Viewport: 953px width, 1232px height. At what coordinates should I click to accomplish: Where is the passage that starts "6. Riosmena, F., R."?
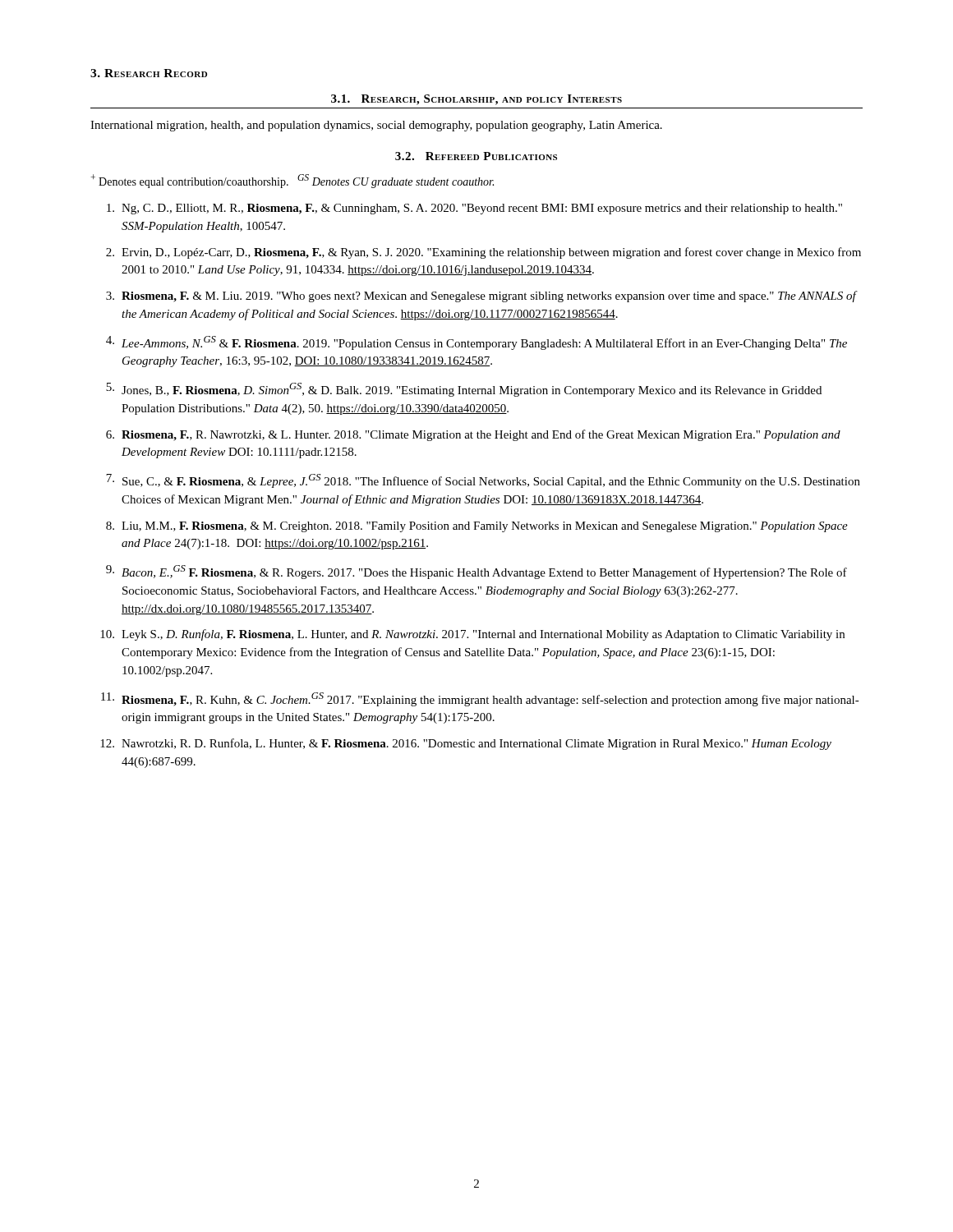click(x=476, y=444)
